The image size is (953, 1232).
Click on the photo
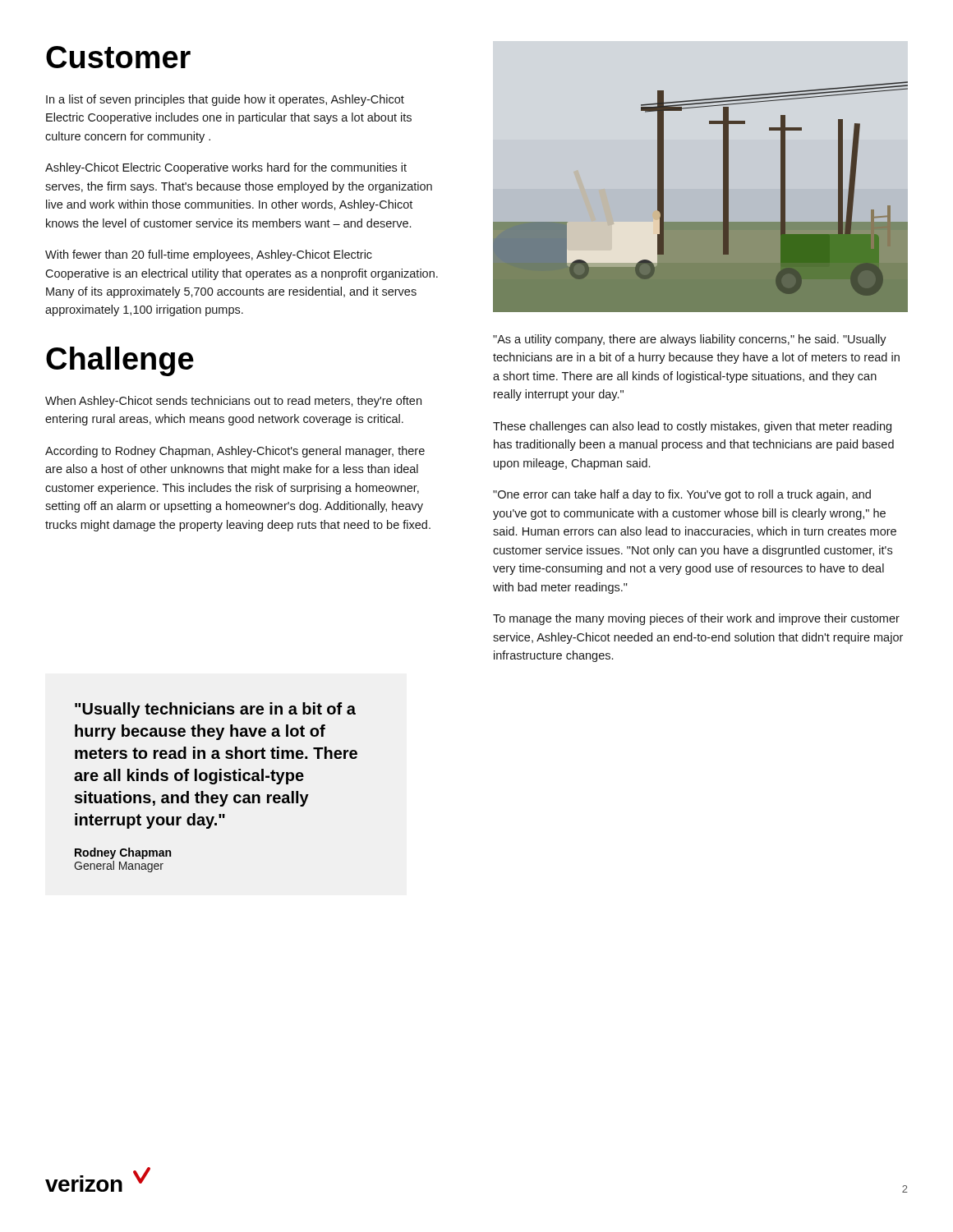click(x=700, y=177)
